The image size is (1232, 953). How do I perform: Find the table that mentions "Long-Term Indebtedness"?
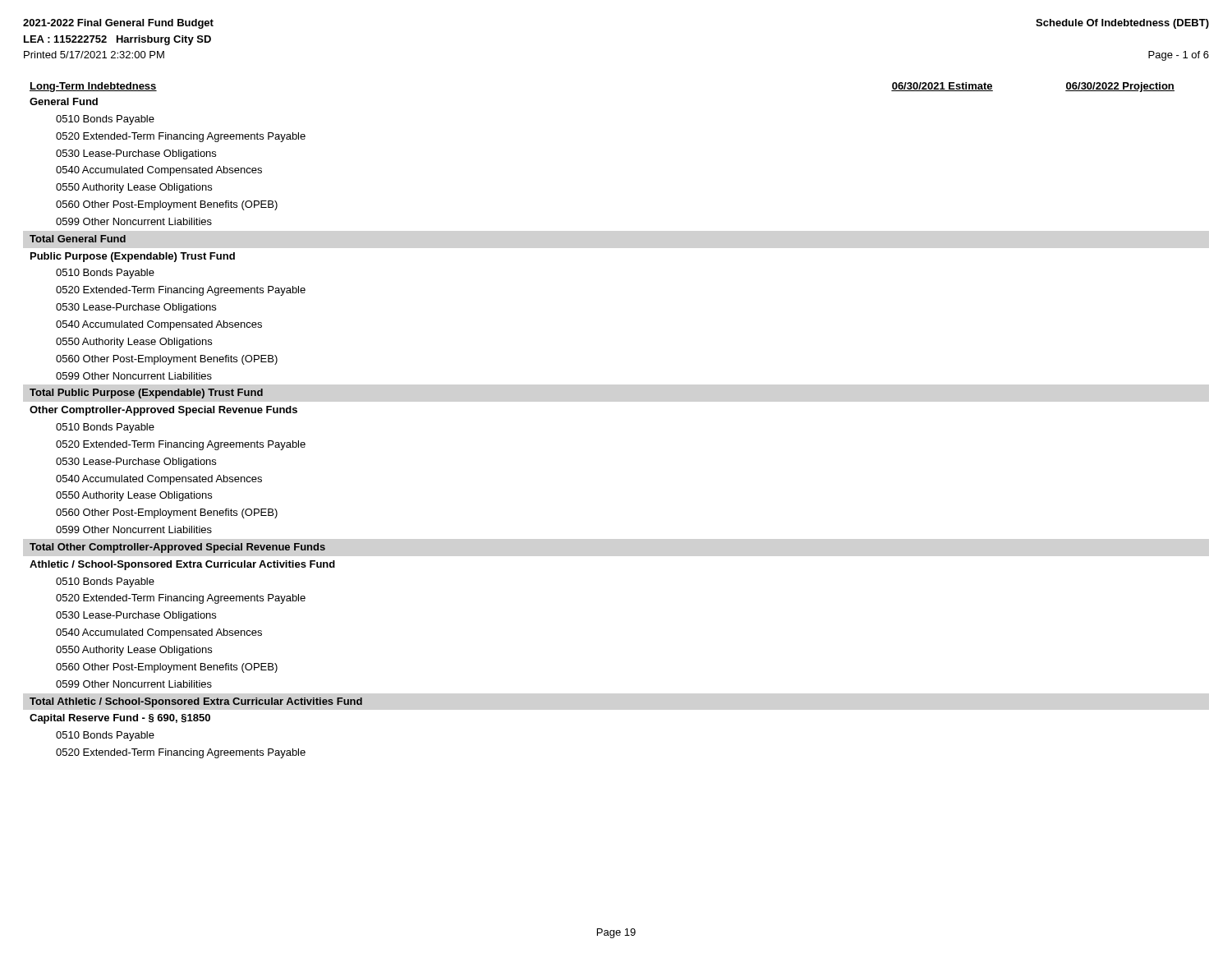[x=616, y=420]
